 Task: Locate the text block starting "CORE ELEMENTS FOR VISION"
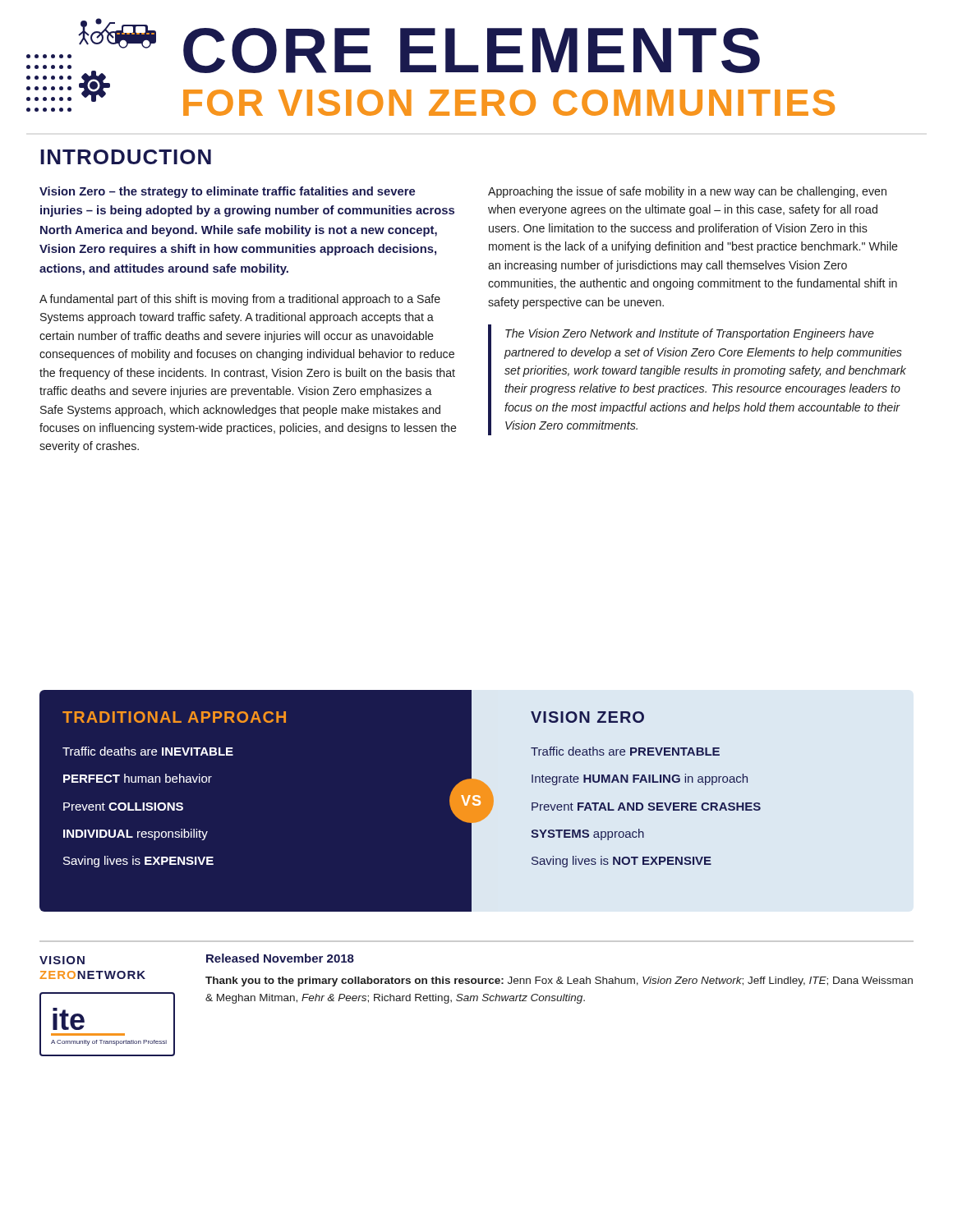509,71
